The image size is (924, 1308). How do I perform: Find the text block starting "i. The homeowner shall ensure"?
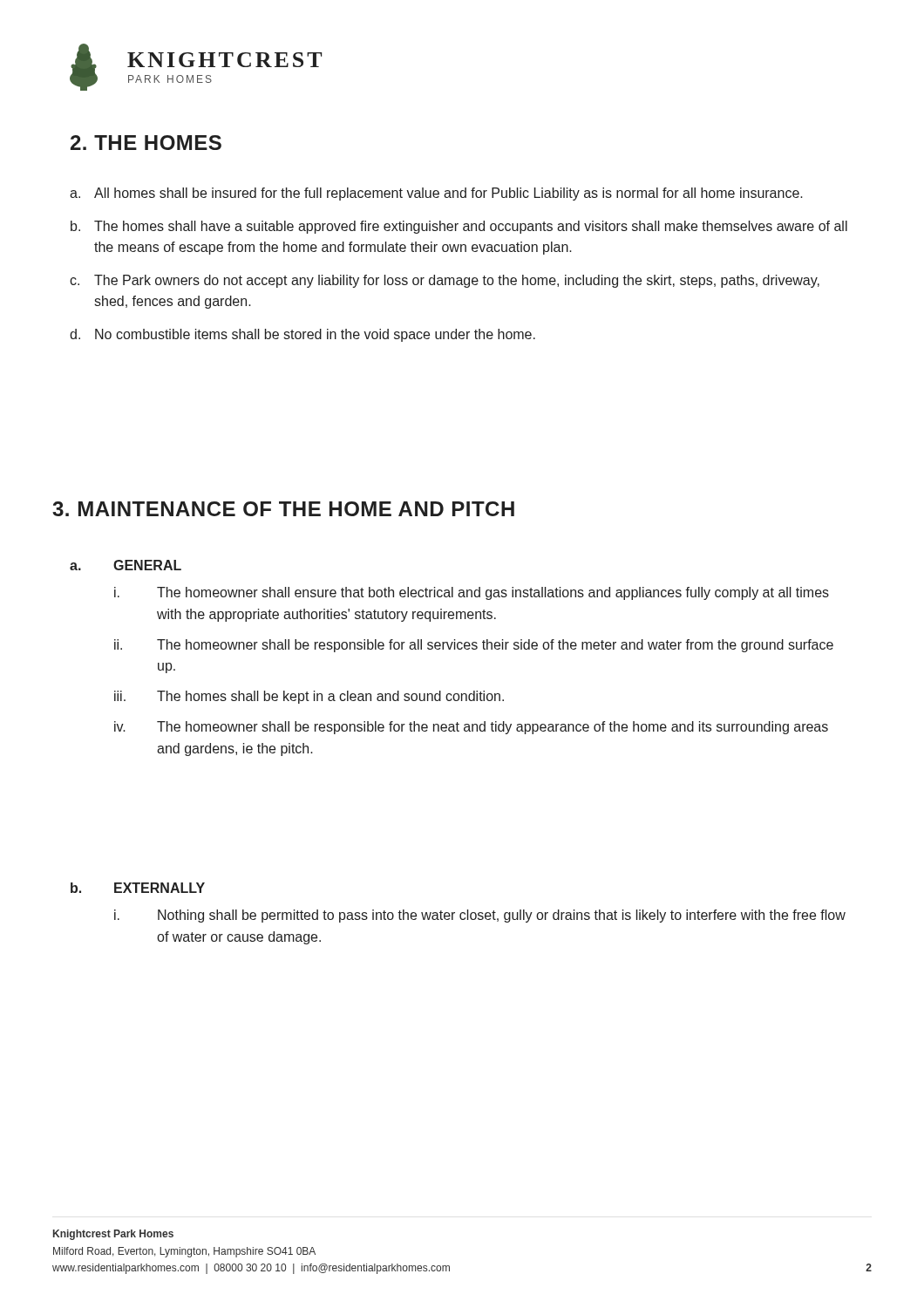click(484, 604)
